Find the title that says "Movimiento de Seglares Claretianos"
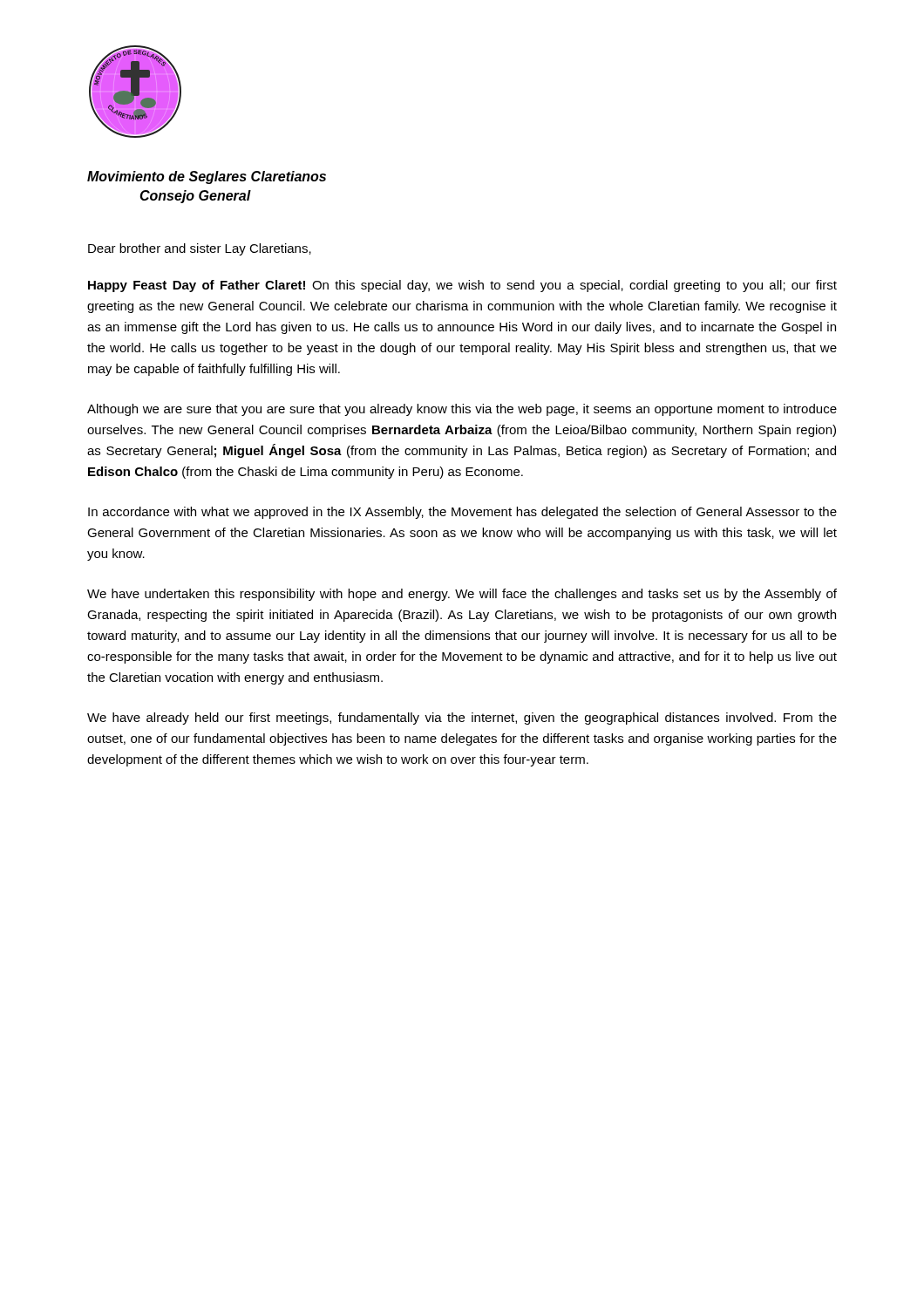924x1308 pixels. (207, 177)
